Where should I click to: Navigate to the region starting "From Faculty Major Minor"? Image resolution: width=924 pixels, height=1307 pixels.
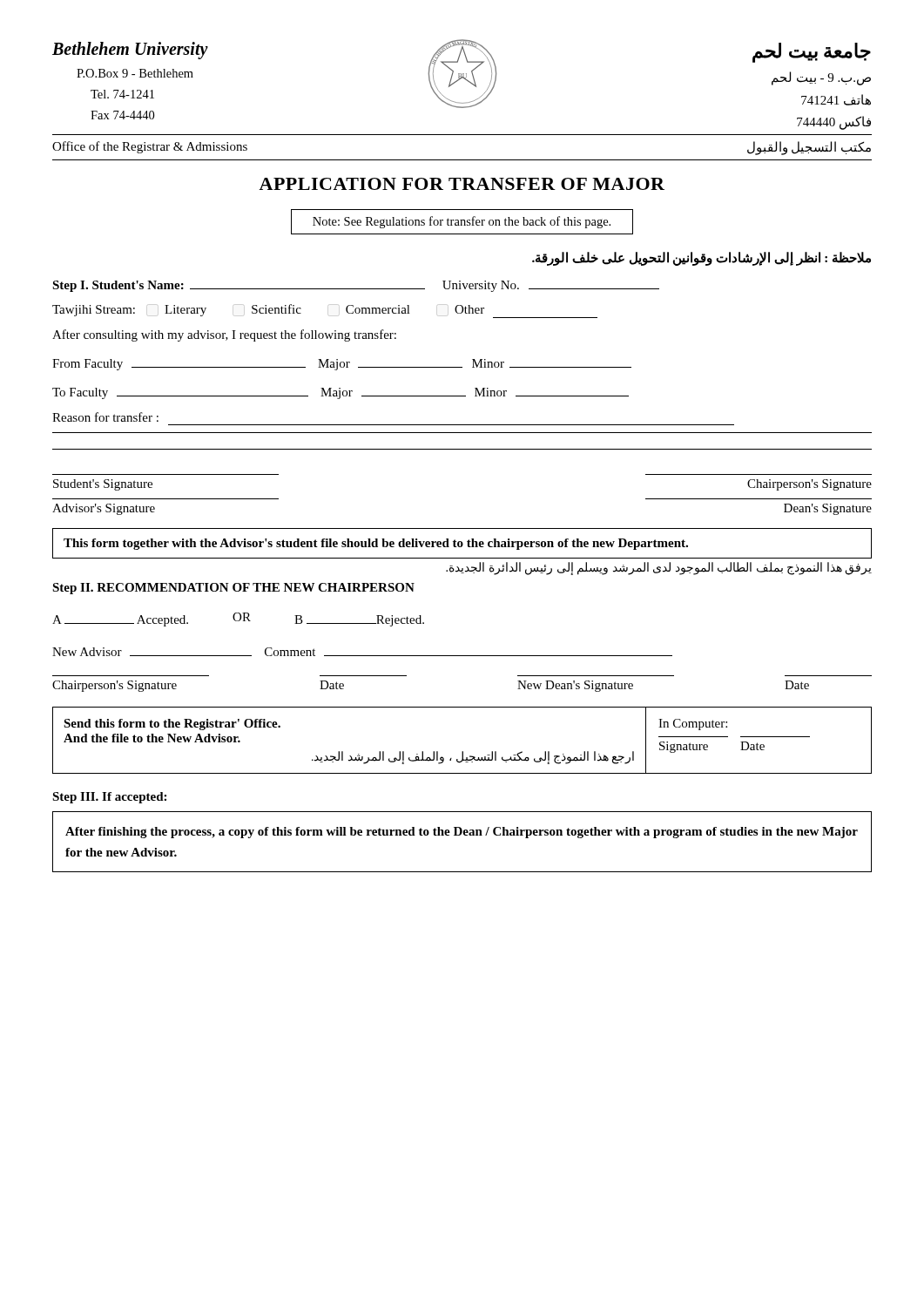344,361
